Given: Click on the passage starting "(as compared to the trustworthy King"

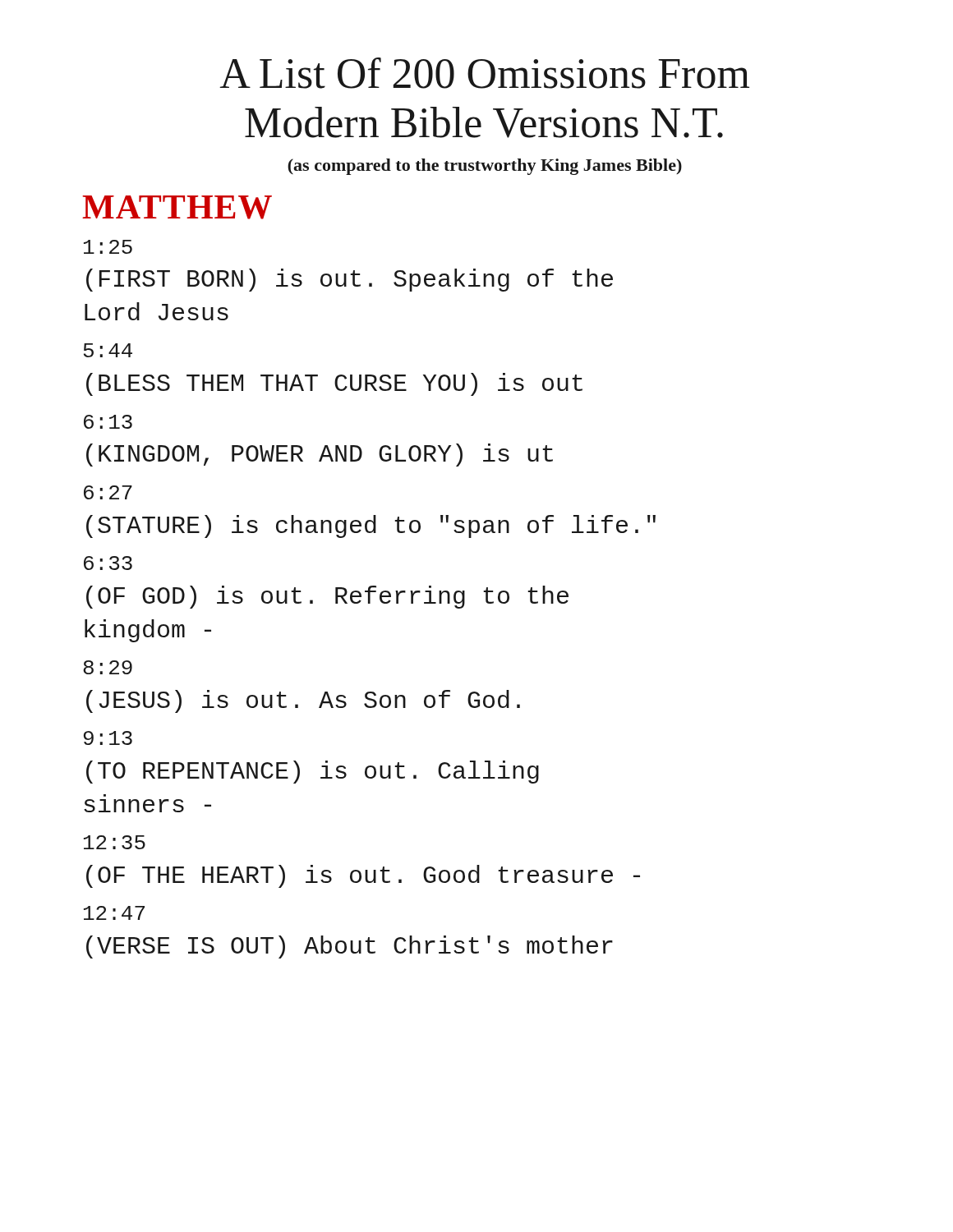Looking at the screenshot, I should pyautogui.click(x=485, y=164).
